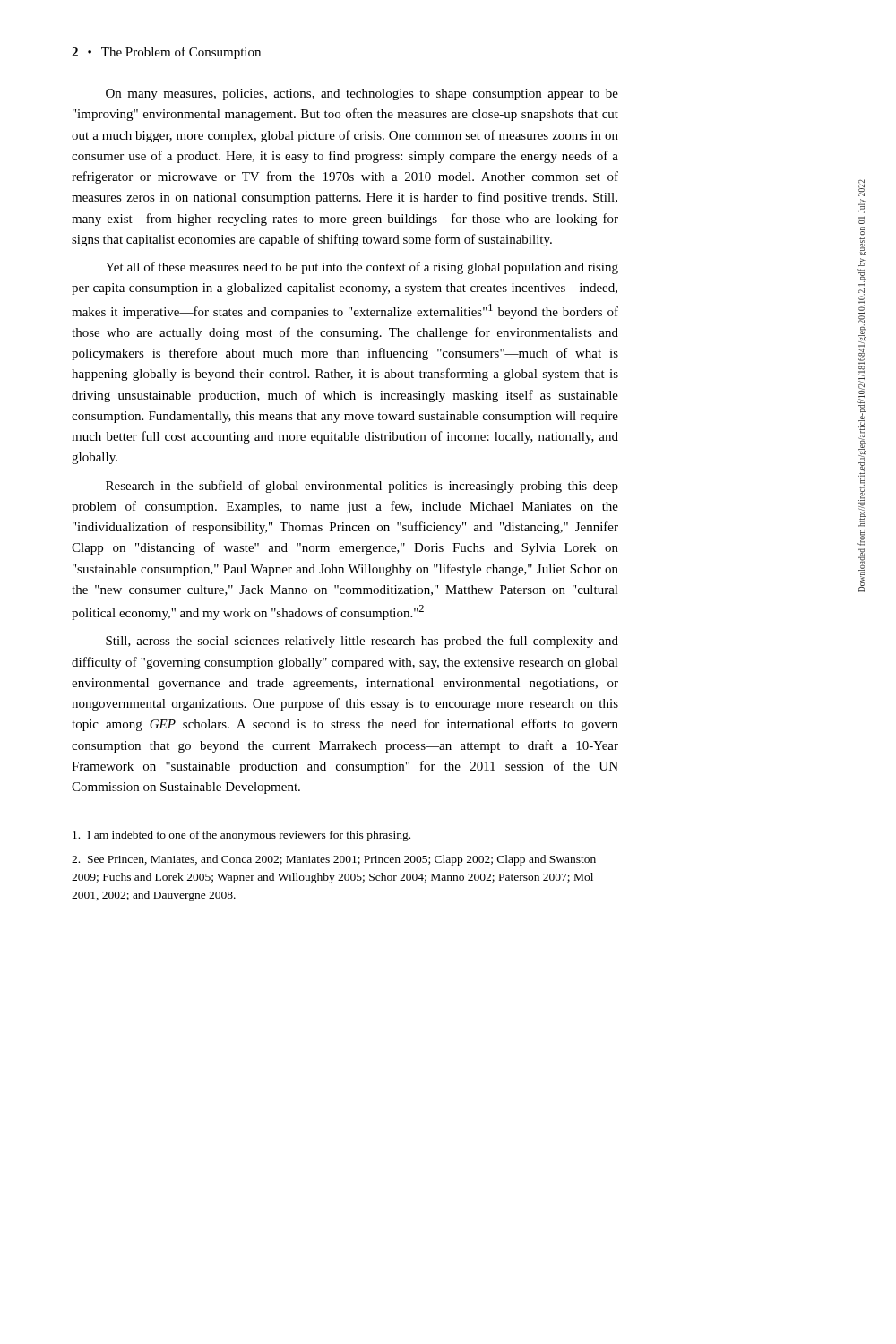896x1344 pixels.
Task: Locate the text block containing "Research in the subfield of global environmental politics"
Action: tap(345, 550)
